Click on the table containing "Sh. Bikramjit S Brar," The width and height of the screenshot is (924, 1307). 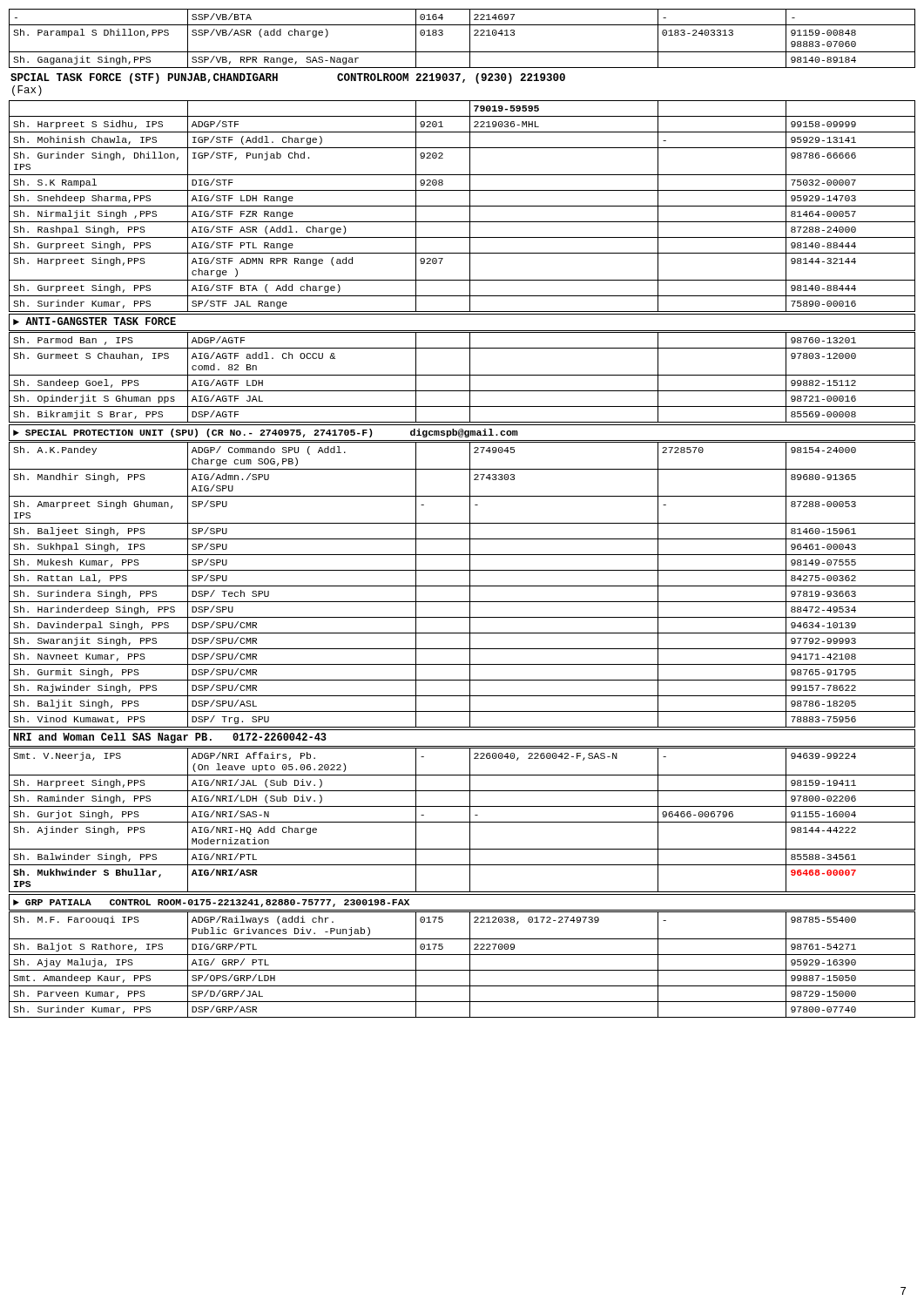[x=462, y=377]
